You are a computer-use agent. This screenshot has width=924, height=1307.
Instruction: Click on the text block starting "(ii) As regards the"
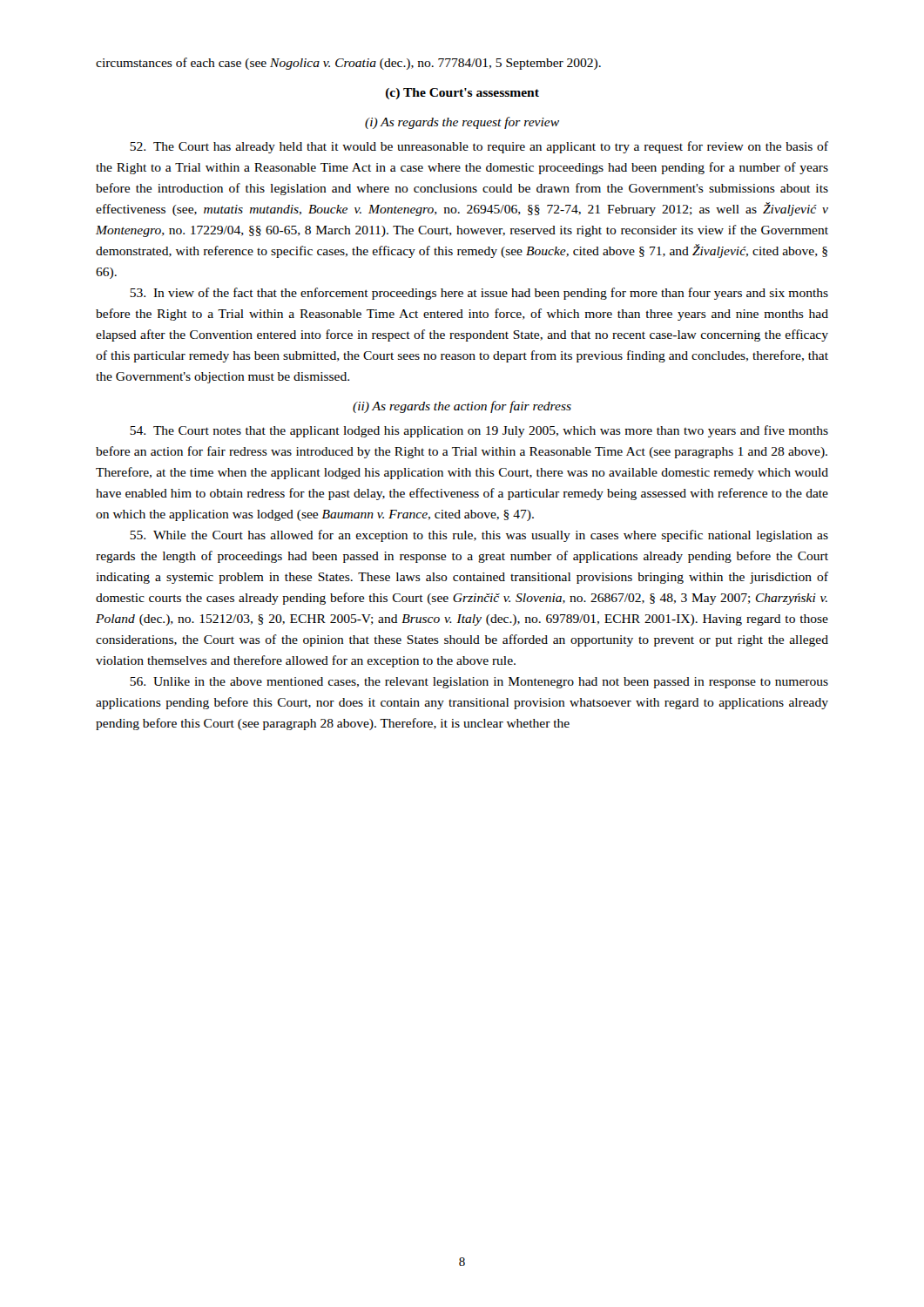(462, 406)
